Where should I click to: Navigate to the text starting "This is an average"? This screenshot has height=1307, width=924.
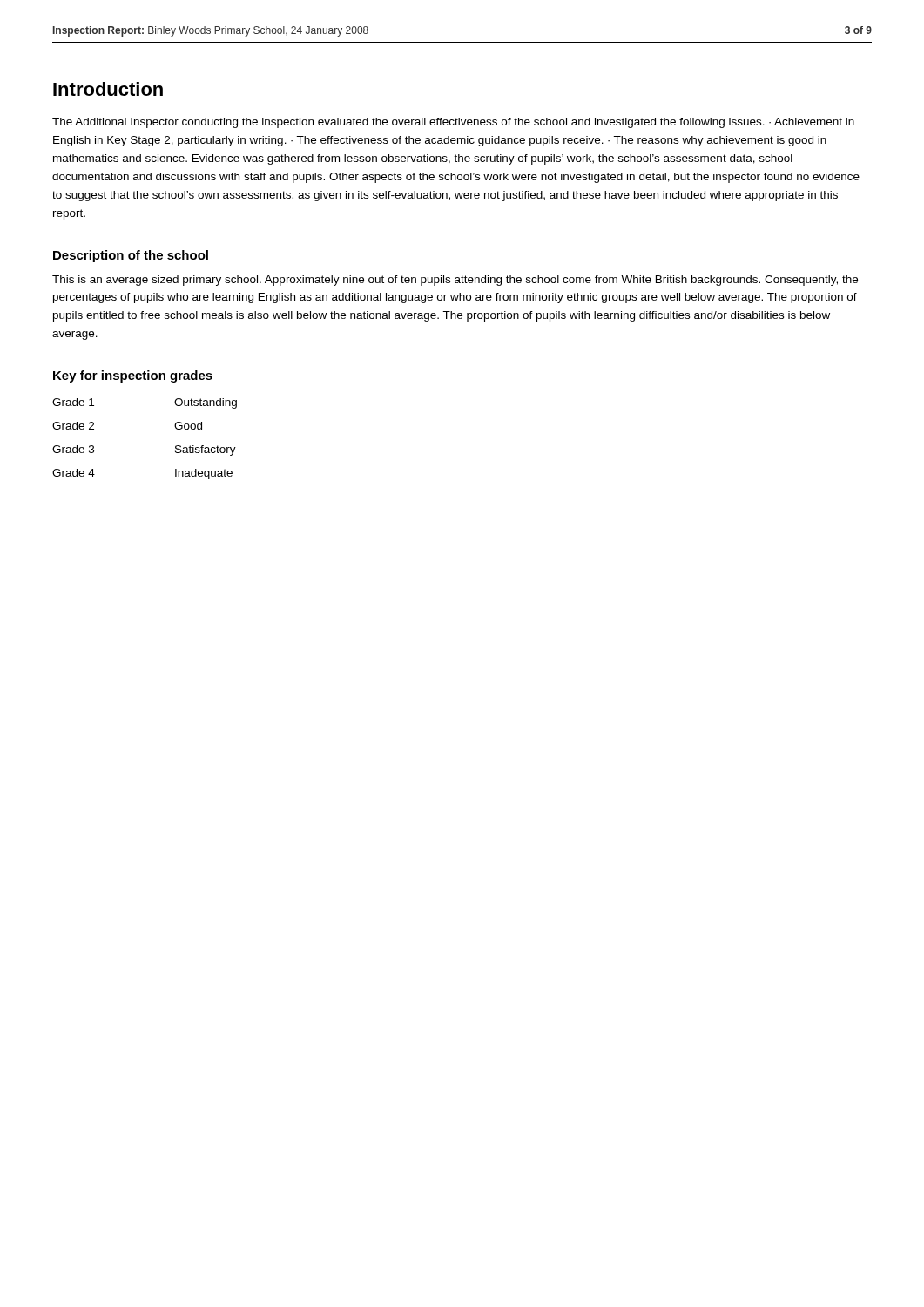pyautogui.click(x=455, y=306)
